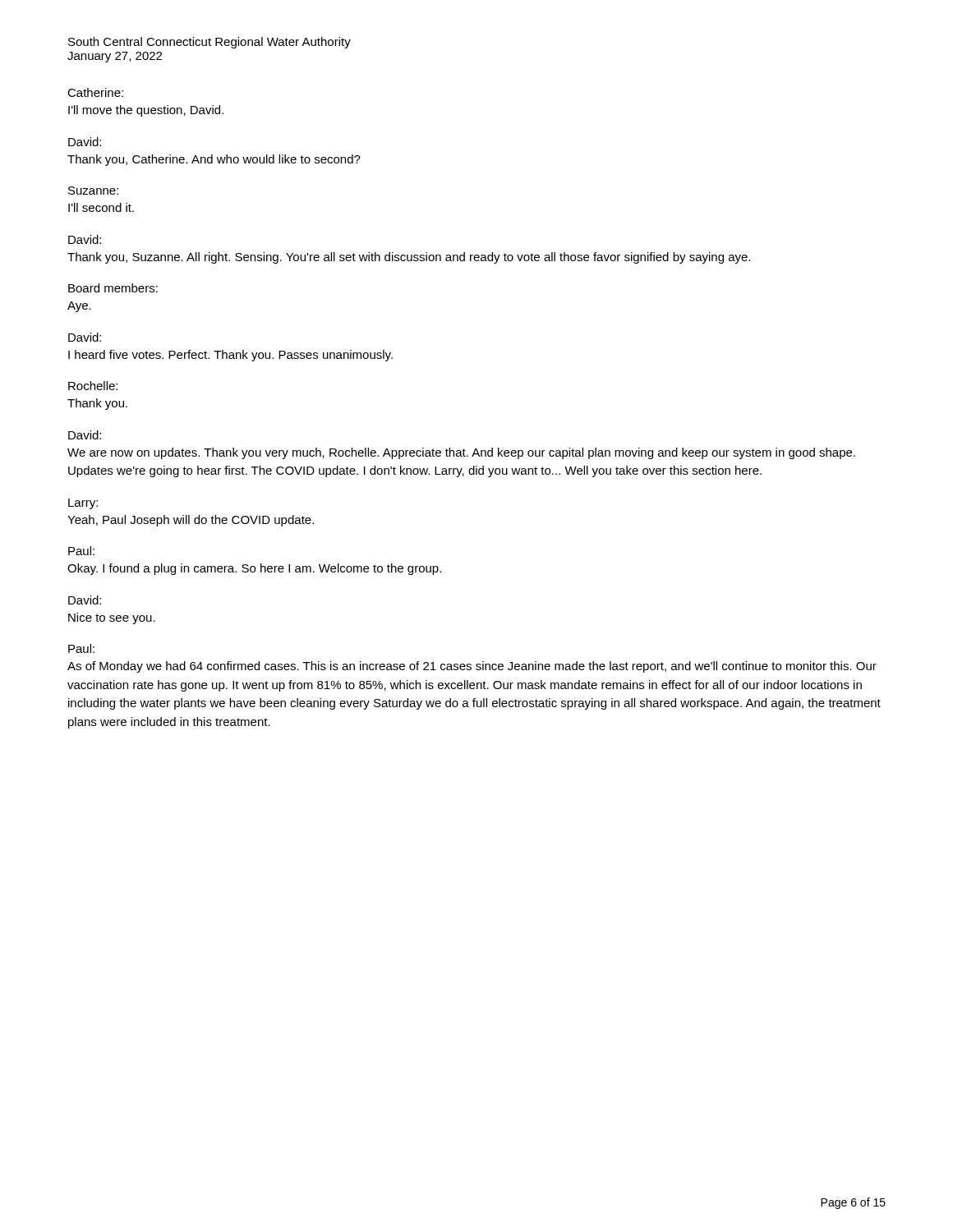The image size is (953, 1232).
Task: Select the element starting "Thank you."
Action: pos(97,404)
